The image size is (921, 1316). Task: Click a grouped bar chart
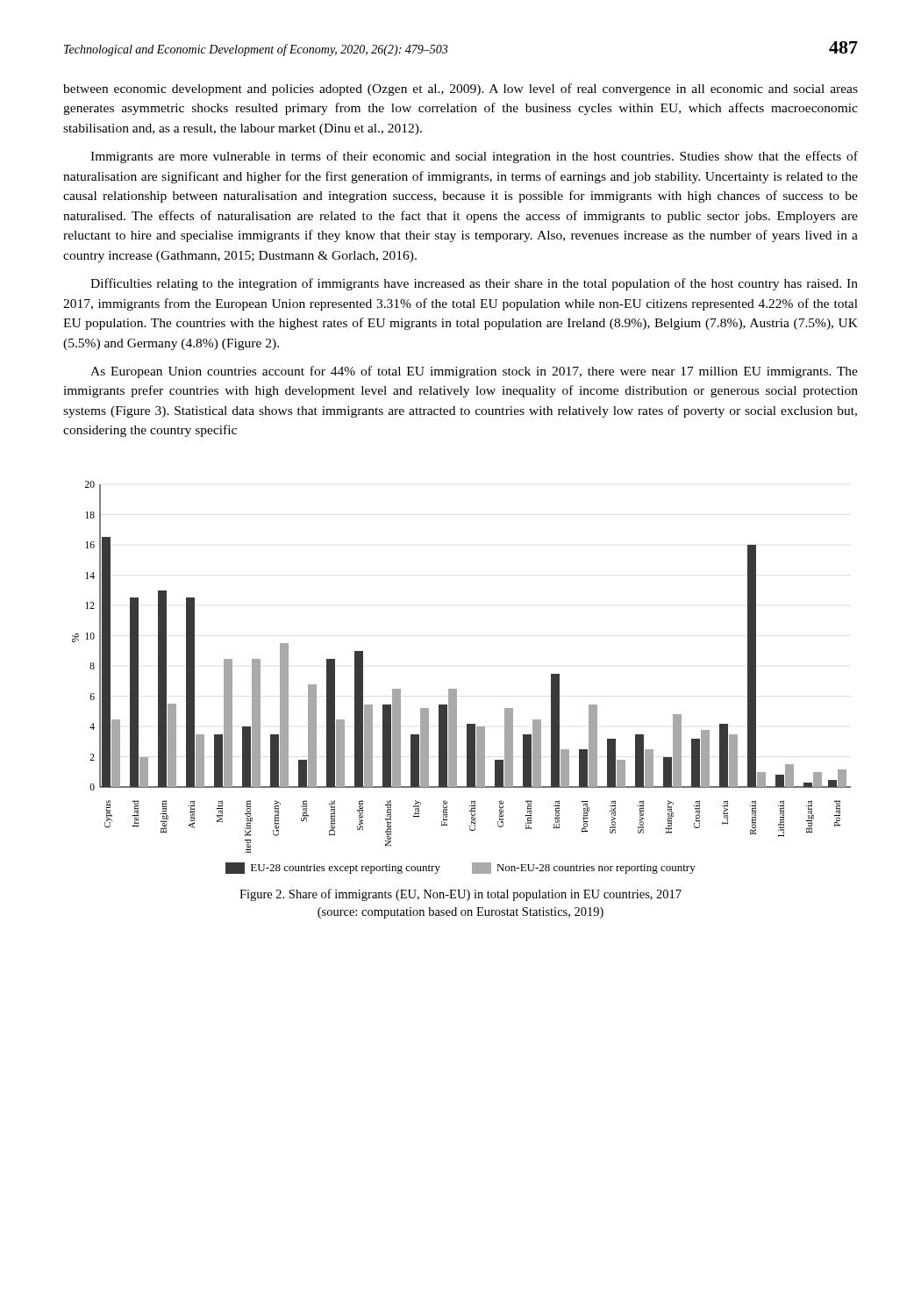coord(460,676)
